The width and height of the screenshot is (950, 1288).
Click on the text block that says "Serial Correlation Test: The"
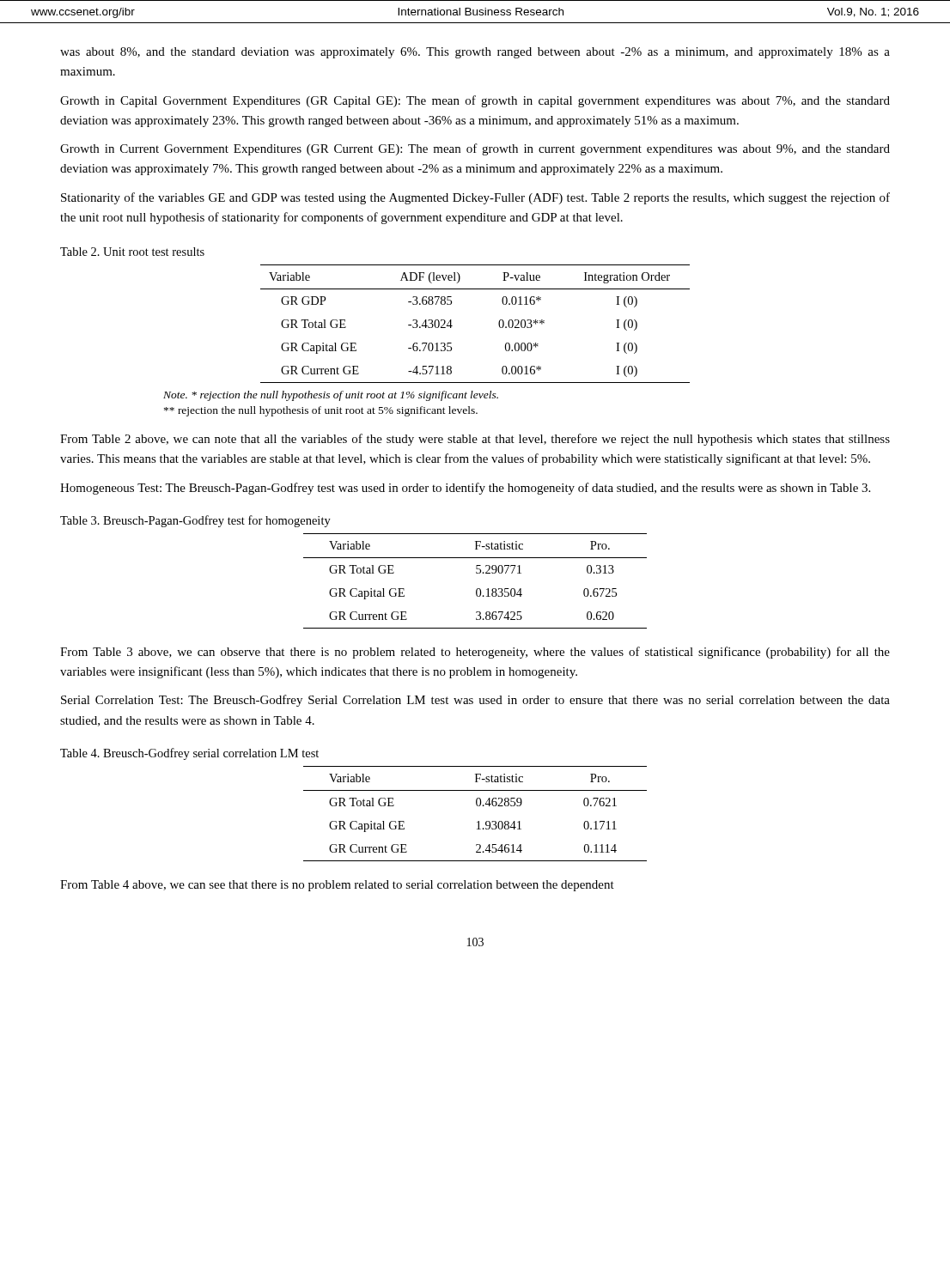475,710
